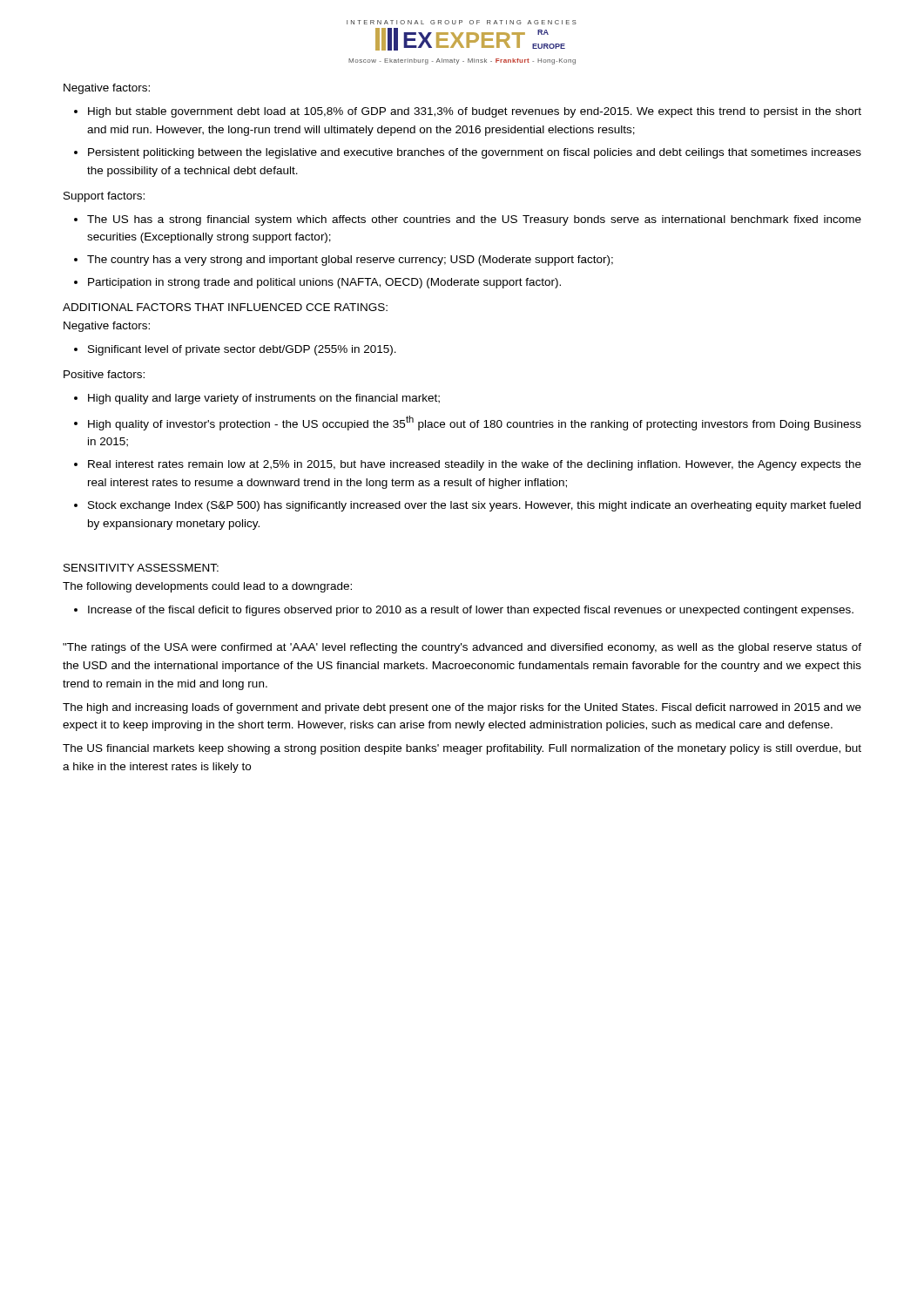Image resolution: width=924 pixels, height=1307 pixels.
Task: Where is the passage that starts "Significant level of private sector debt/GDP (255%"?
Action: click(242, 349)
